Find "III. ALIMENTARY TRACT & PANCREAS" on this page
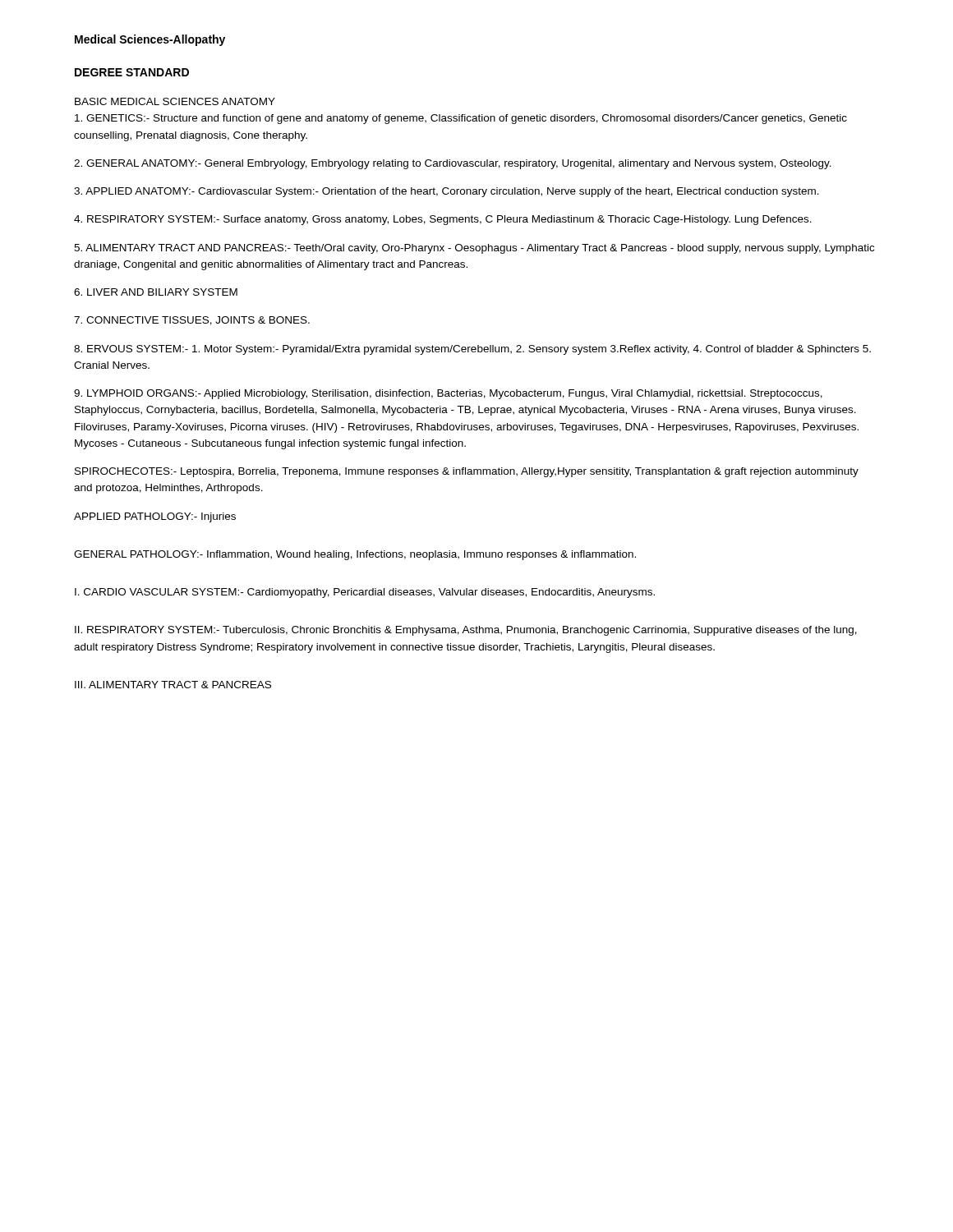This screenshot has width=953, height=1232. (x=173, y=684)
